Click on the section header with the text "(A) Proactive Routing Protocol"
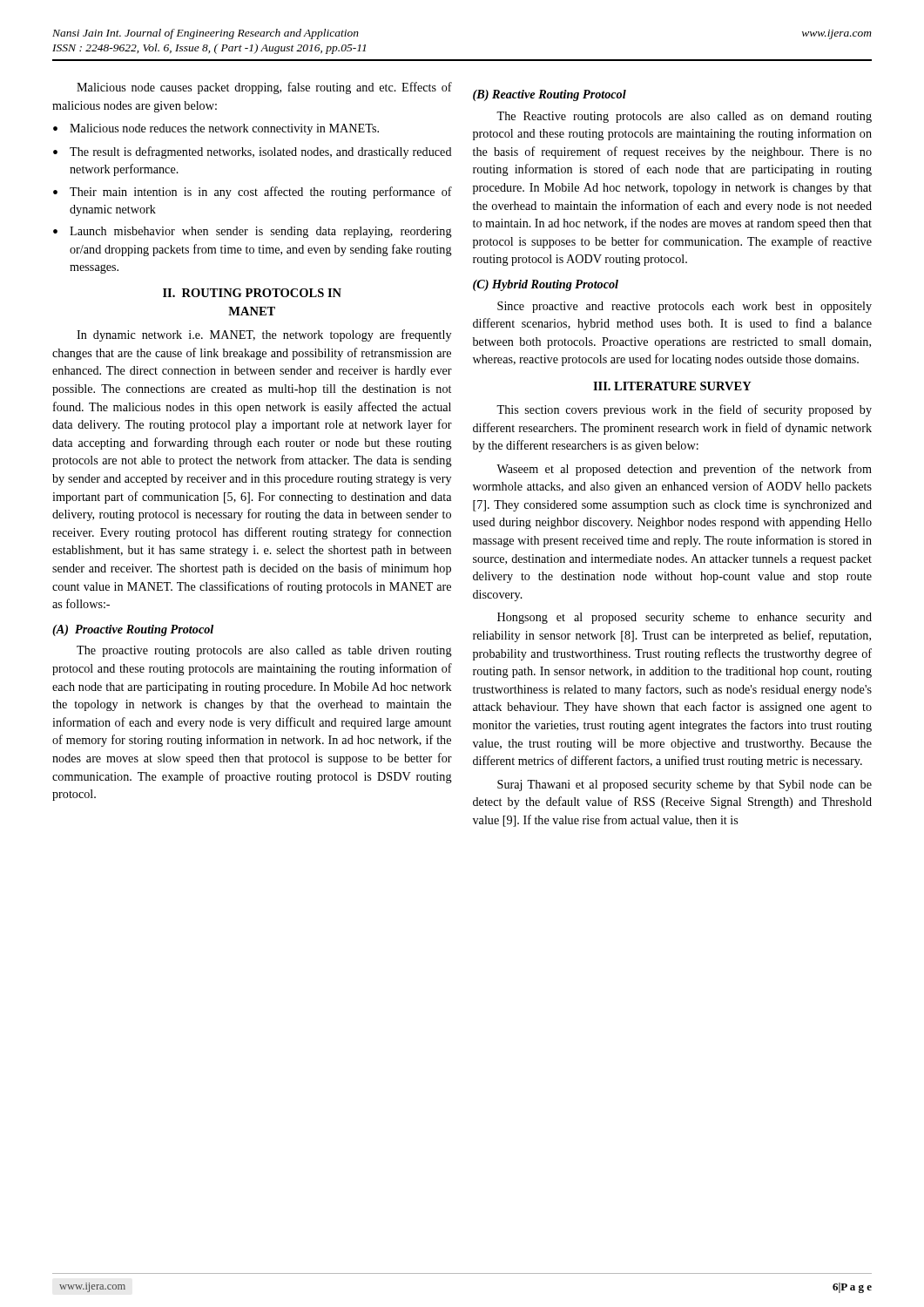 point(133,630)
